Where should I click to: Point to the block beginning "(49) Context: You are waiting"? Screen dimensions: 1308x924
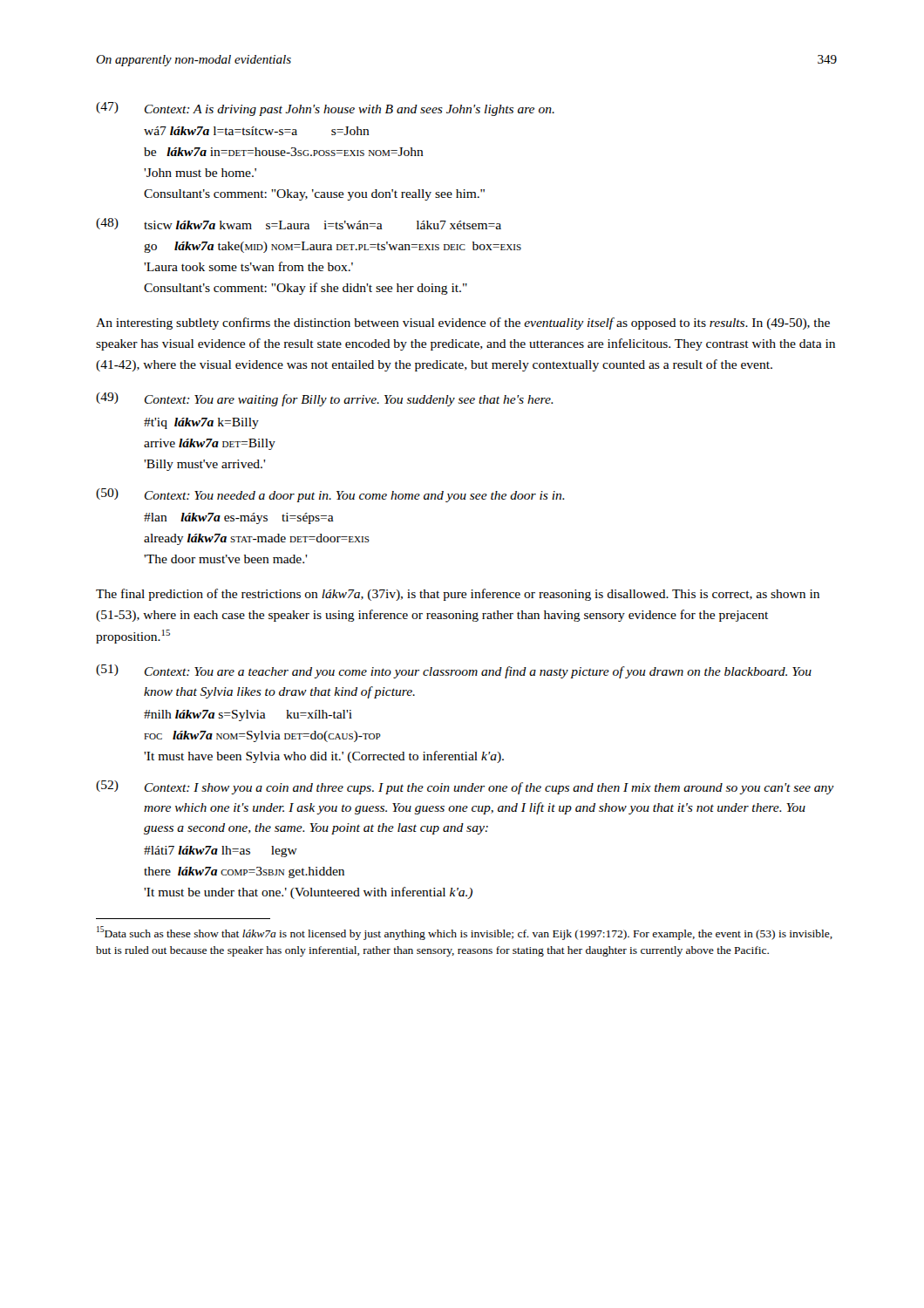[x=325, y=399]
